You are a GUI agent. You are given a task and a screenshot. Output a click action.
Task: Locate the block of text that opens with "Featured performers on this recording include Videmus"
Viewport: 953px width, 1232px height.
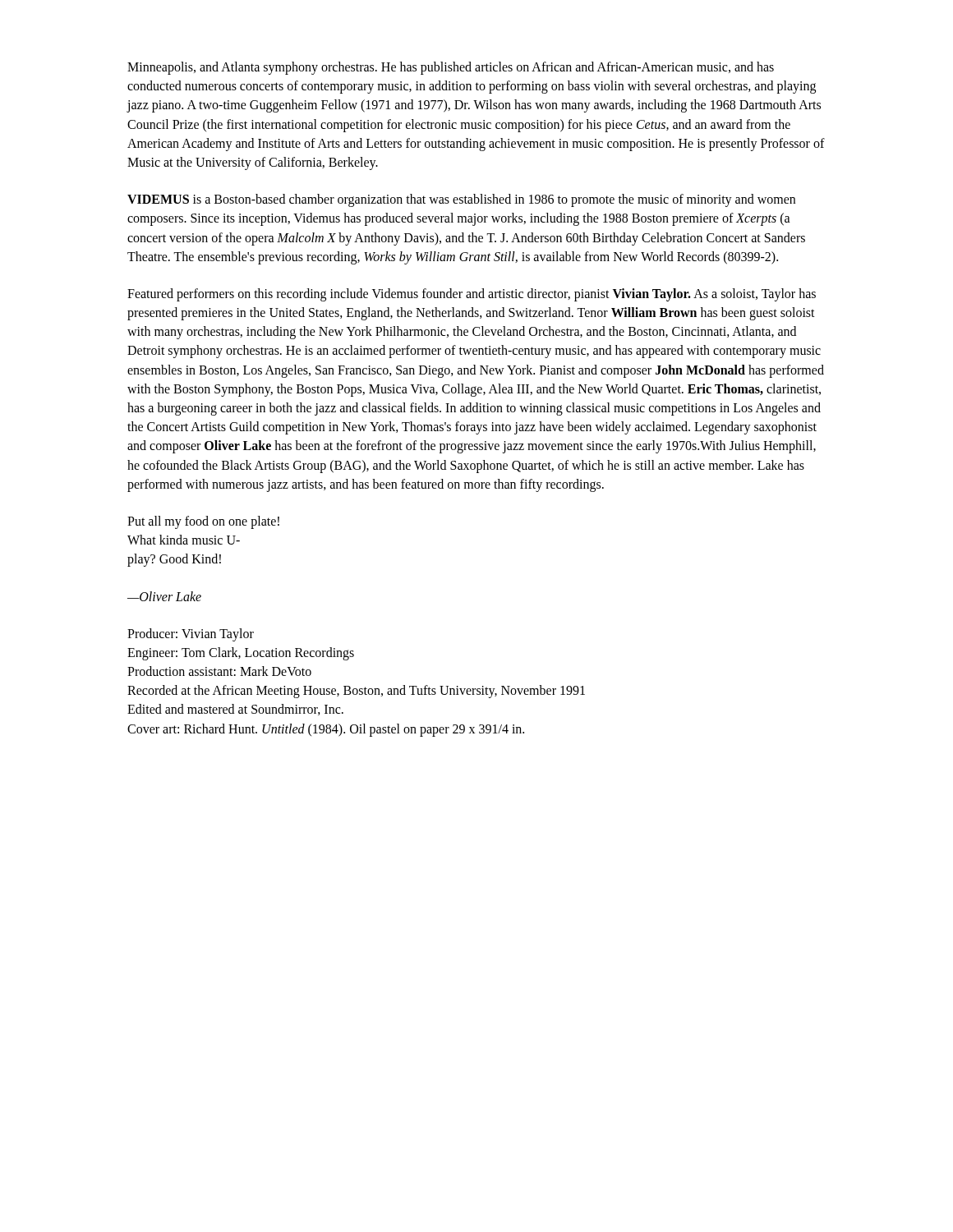(x=476, y=389)
